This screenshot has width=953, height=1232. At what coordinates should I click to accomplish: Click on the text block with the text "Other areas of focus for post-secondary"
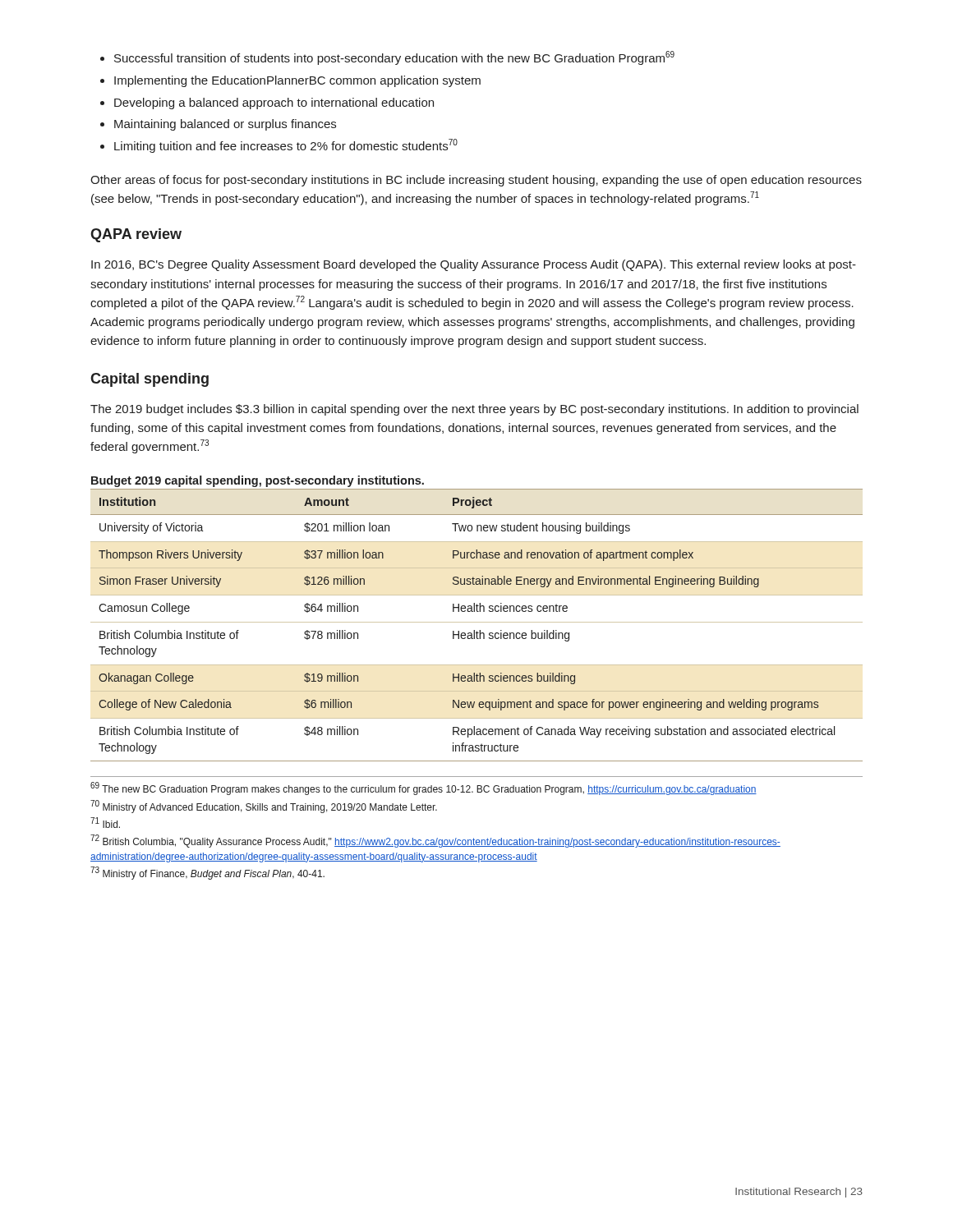[476, 189]
